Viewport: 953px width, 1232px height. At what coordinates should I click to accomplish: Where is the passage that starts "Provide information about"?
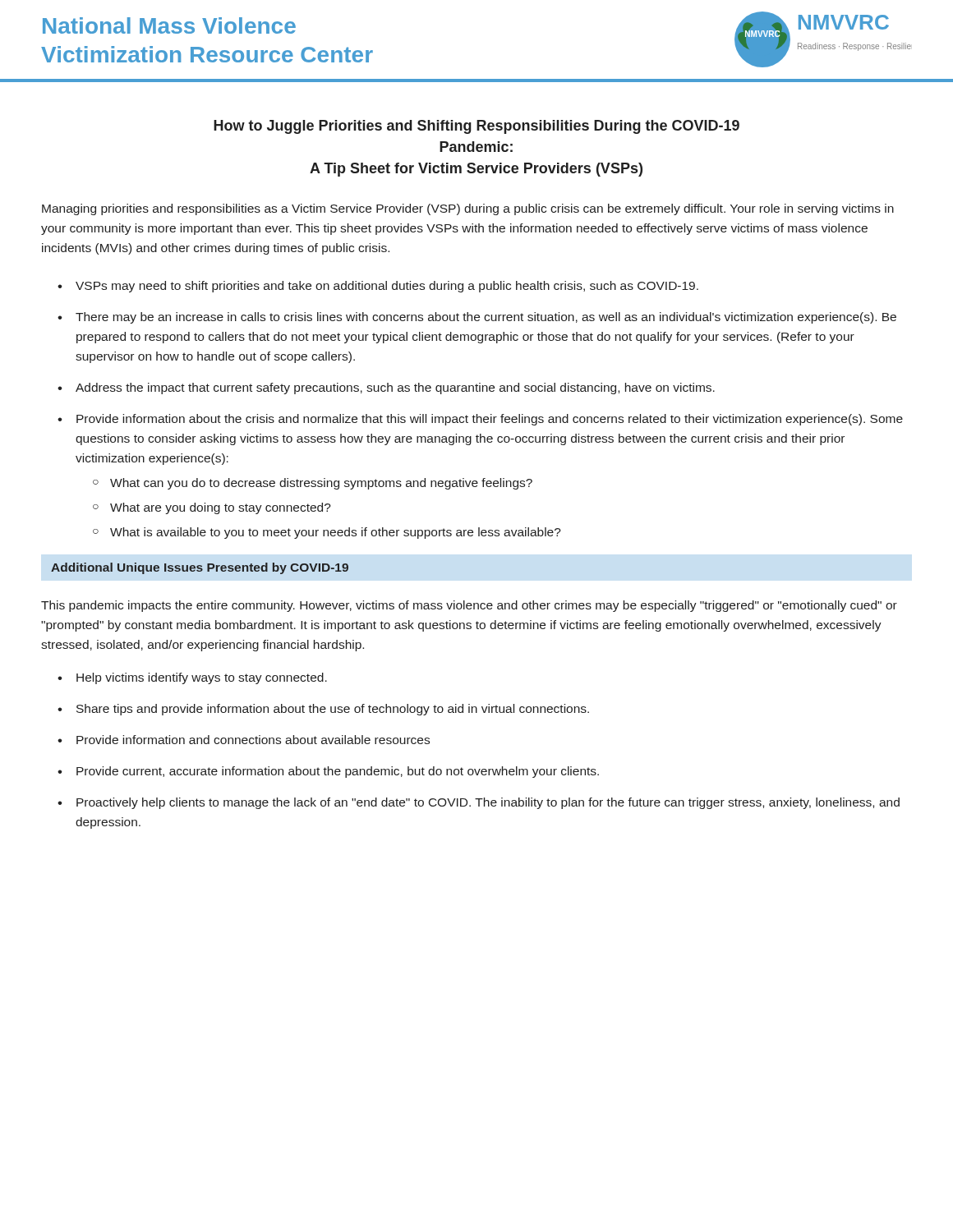pos(494,477)
